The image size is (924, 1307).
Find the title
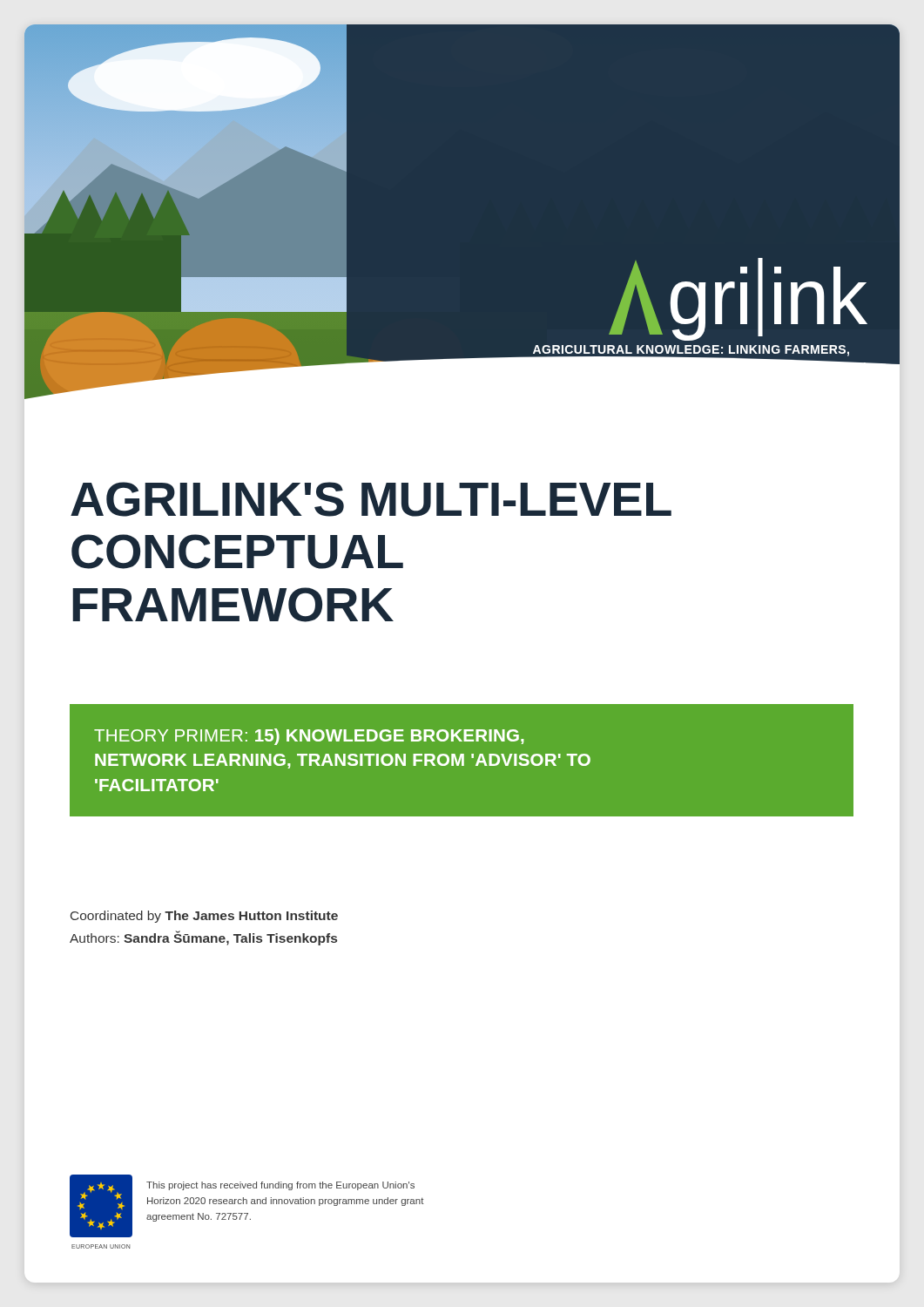396,552
